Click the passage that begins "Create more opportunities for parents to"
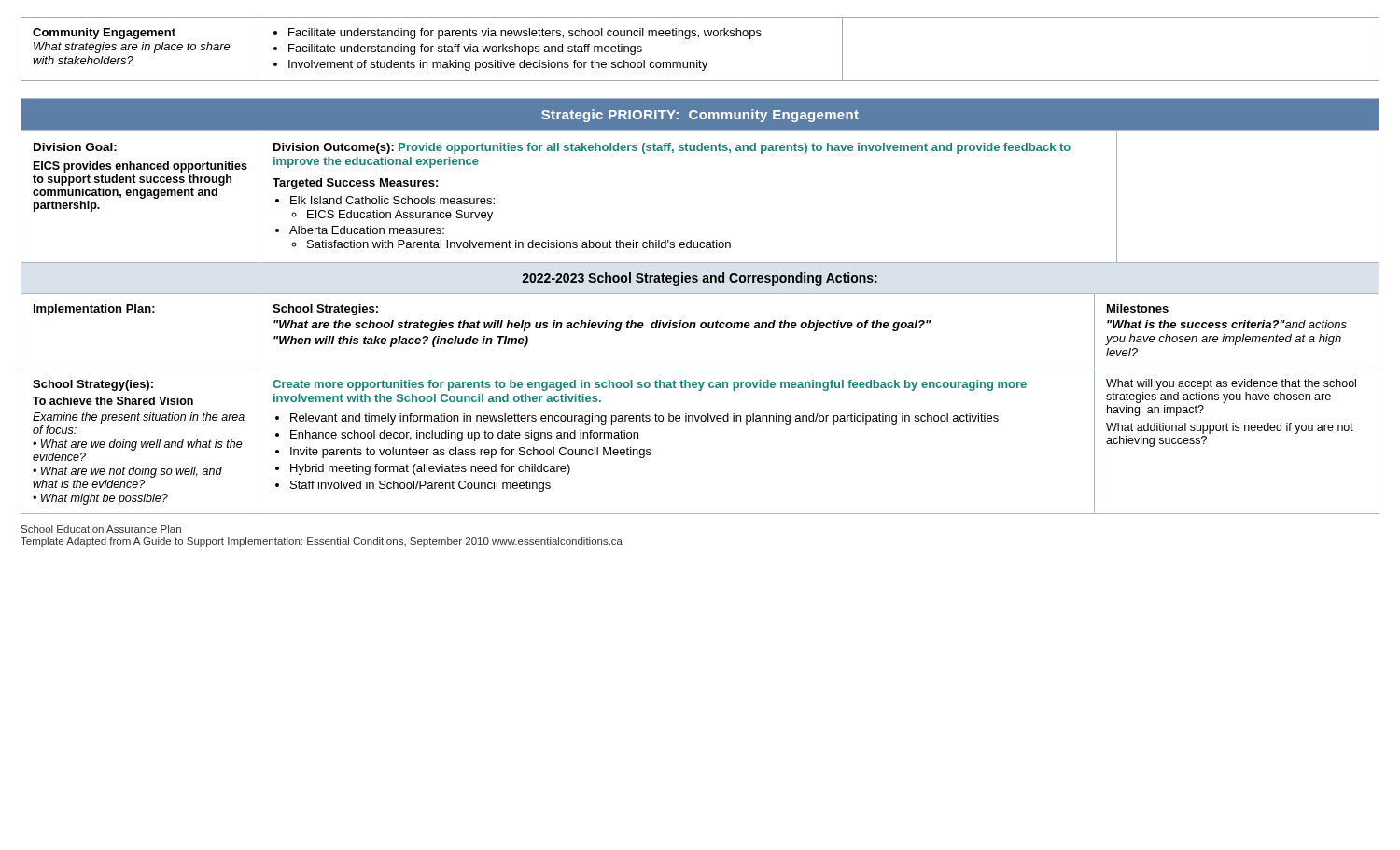Screen dimensions: 850x1400 tap(650, 385)
